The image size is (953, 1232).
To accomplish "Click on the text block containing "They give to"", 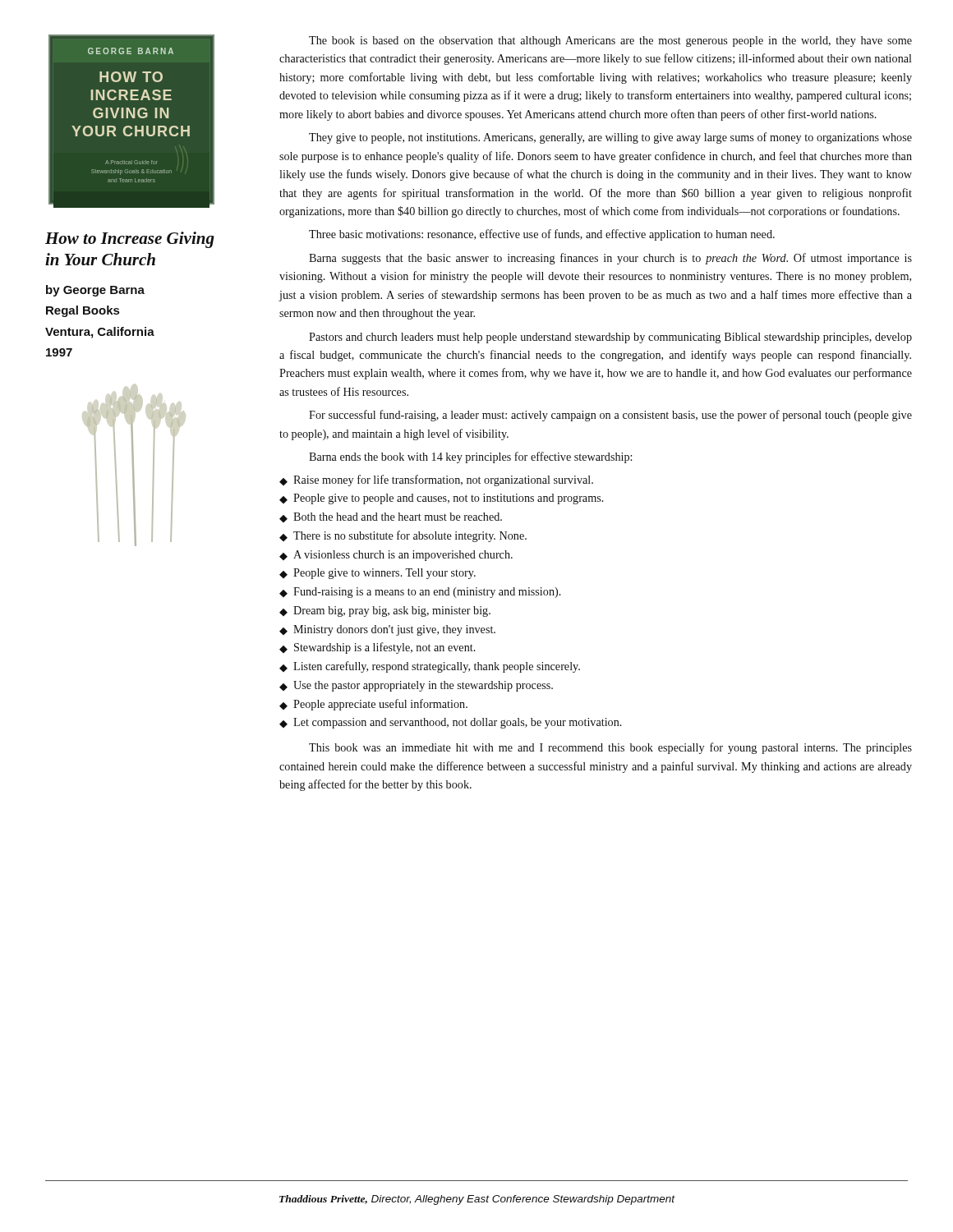I will (596, 174).
